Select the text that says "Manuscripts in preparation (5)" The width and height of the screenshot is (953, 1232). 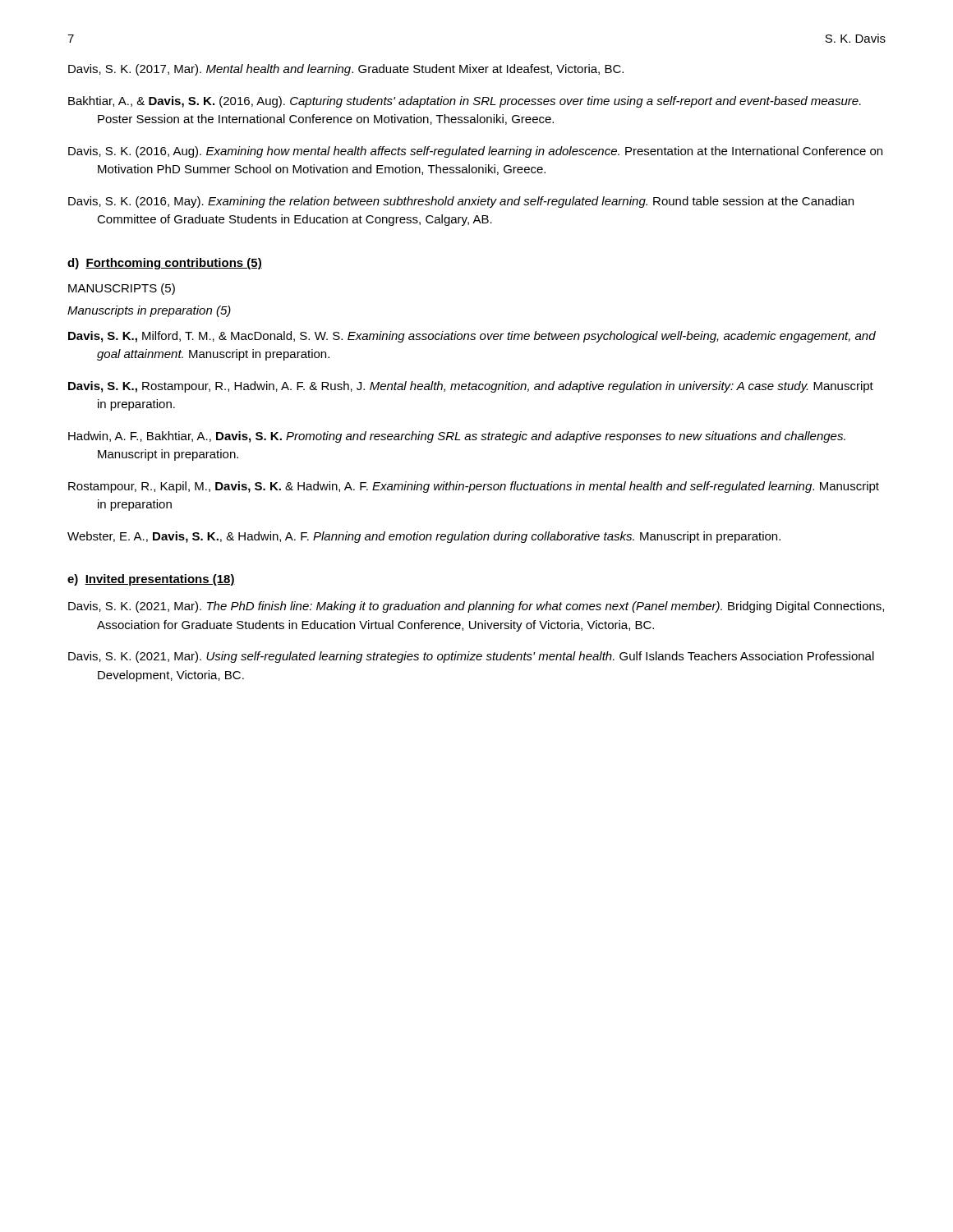pyautogui.click(x=149, y=310)
